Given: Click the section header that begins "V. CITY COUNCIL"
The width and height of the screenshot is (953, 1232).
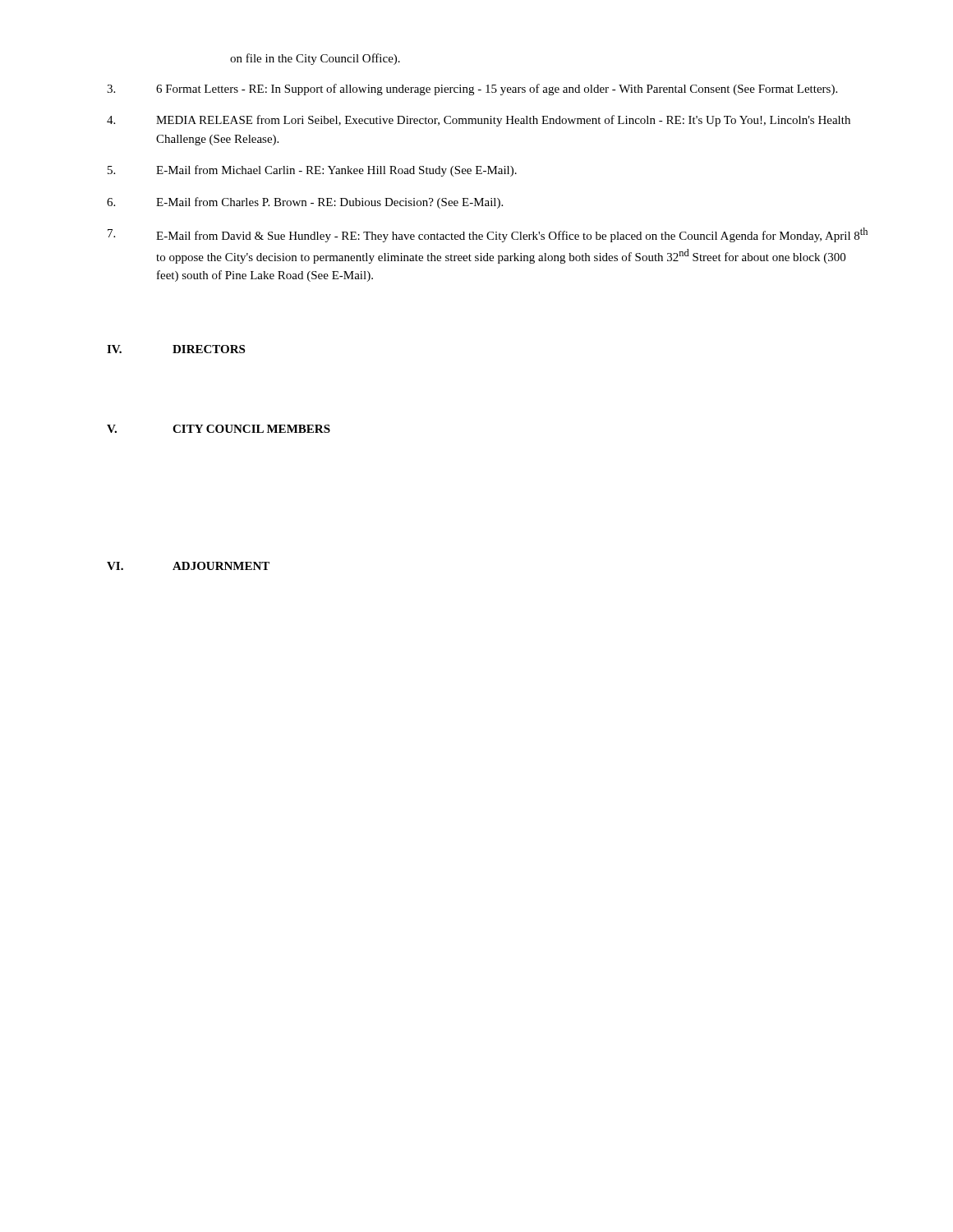Looking at the screenshot, I should point(219,429).
